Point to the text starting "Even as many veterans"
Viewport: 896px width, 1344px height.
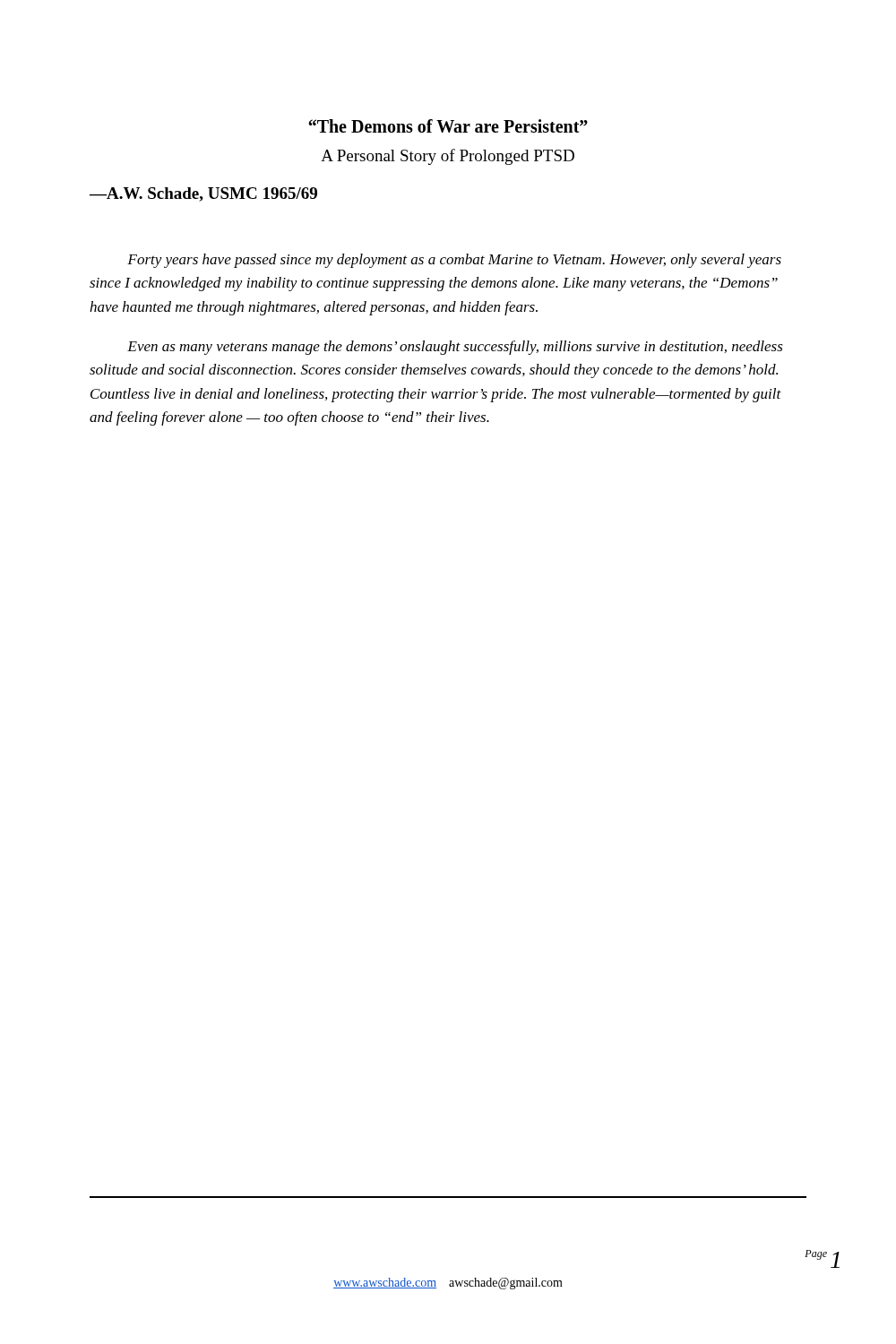(x=436, y=382)
